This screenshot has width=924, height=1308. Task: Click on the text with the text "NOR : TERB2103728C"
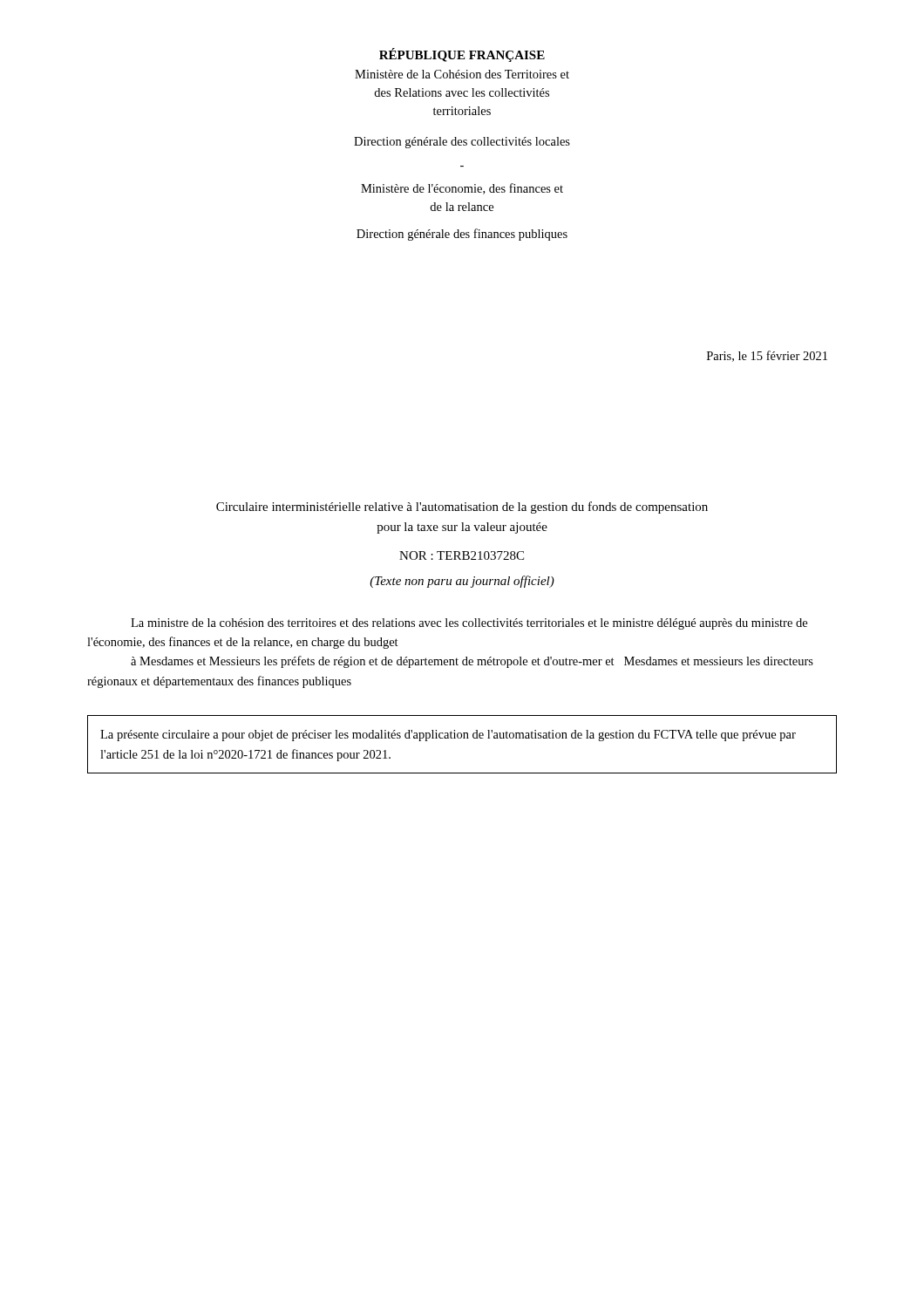click(x=462, y=555)
